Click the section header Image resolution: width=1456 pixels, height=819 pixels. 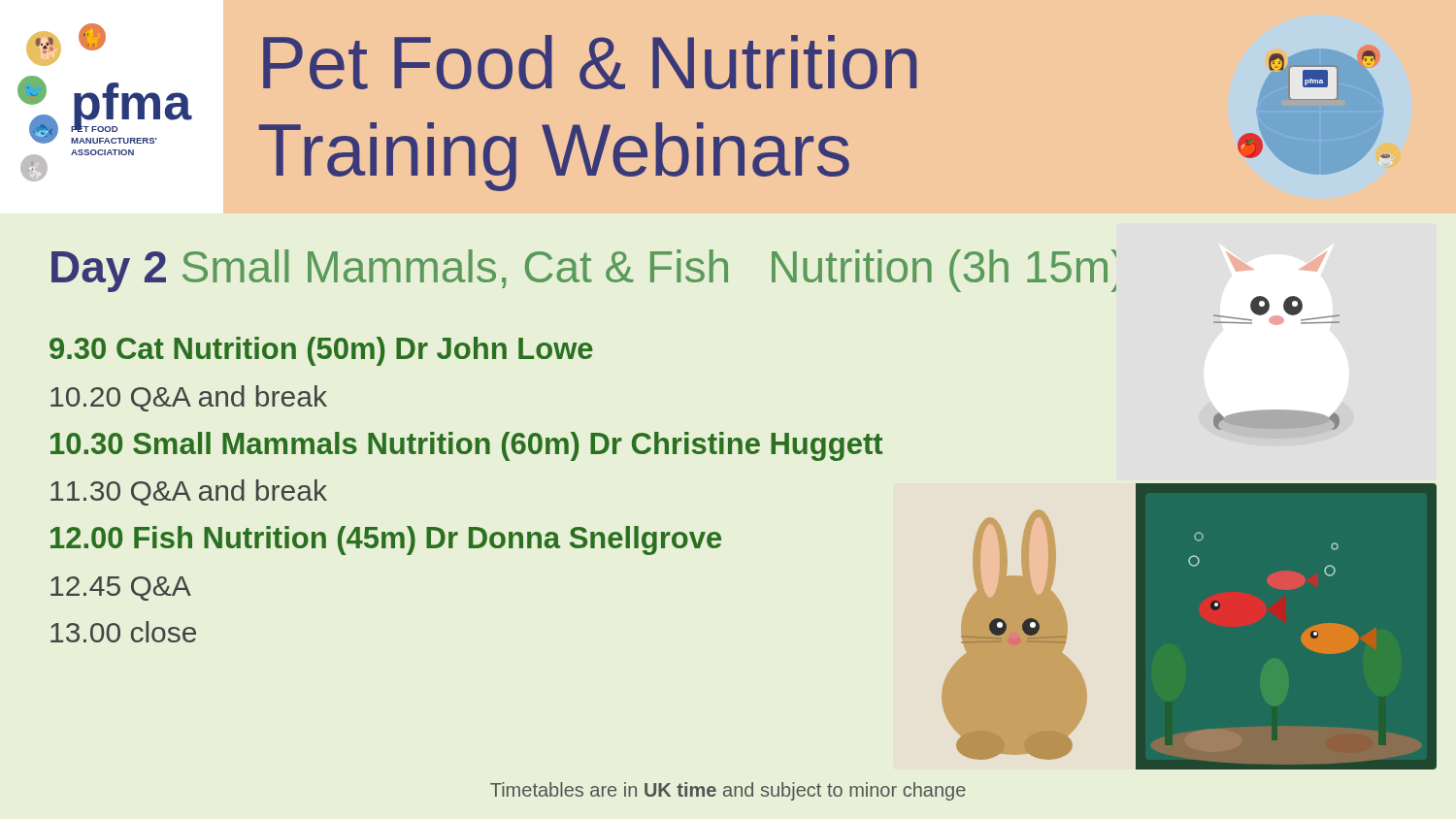tap(587, 267)
